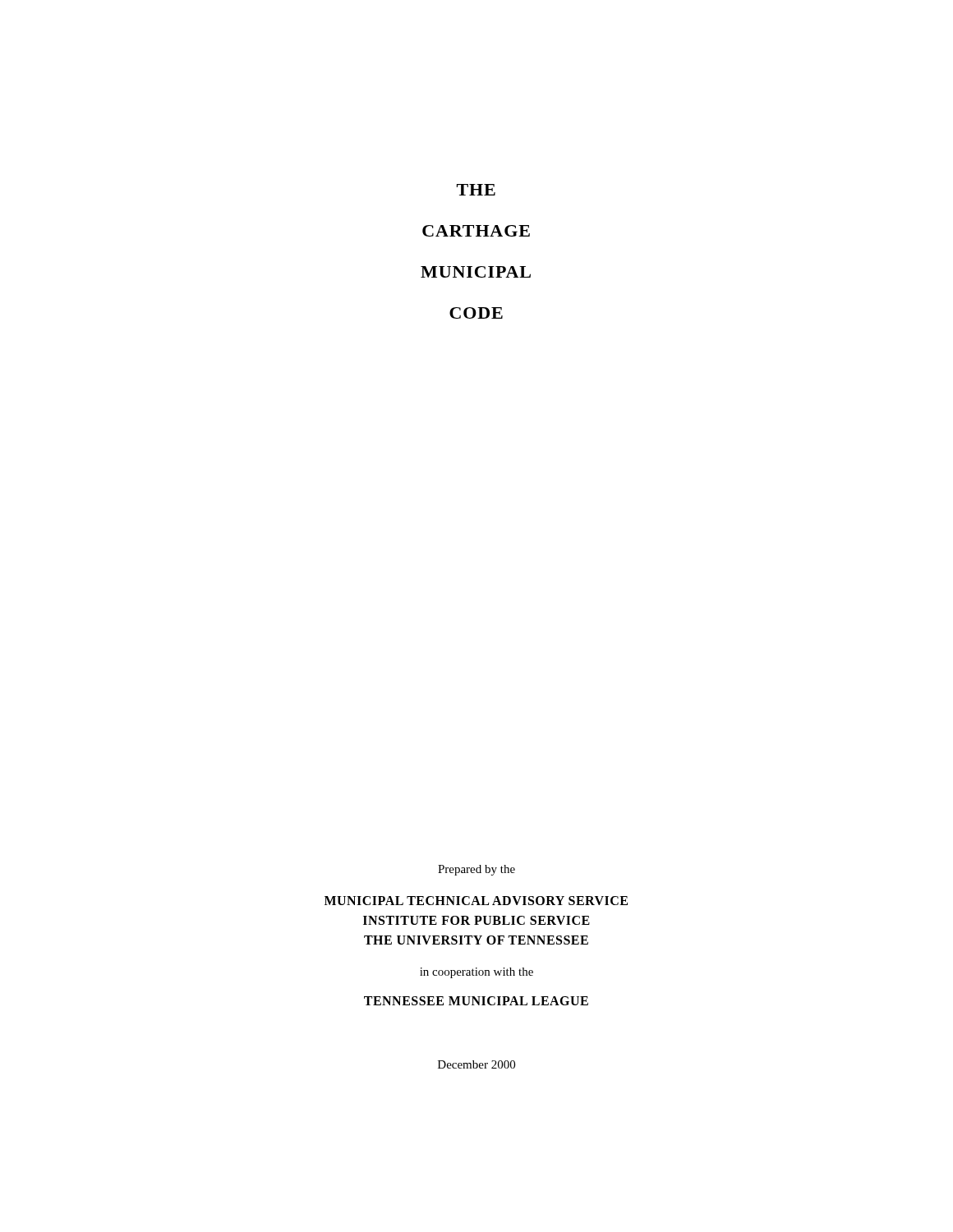Click on the text containing "in cooperation with the"

point(476,972)
